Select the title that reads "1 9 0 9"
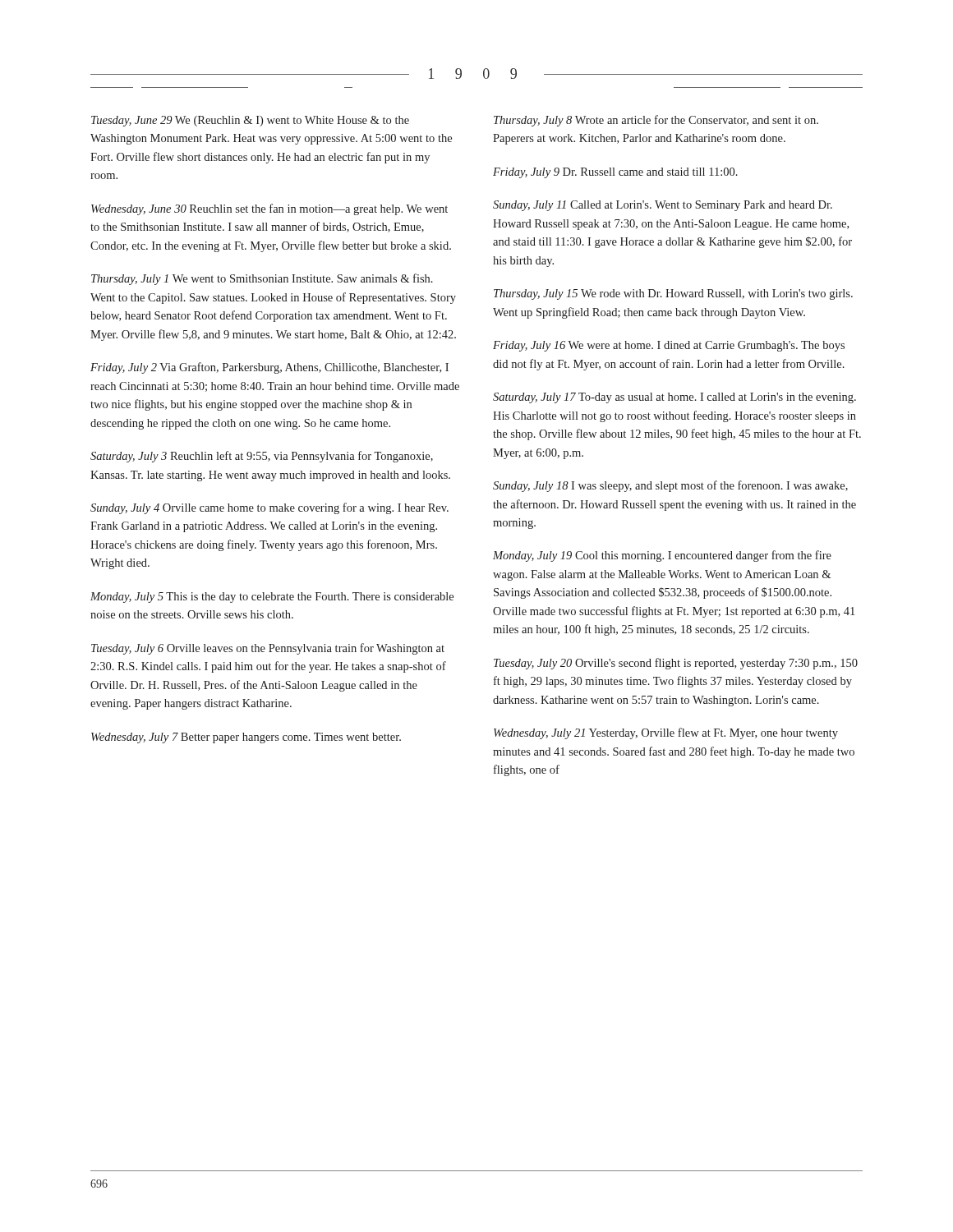This screenshot has height=1232, width=953. point(476,77)
